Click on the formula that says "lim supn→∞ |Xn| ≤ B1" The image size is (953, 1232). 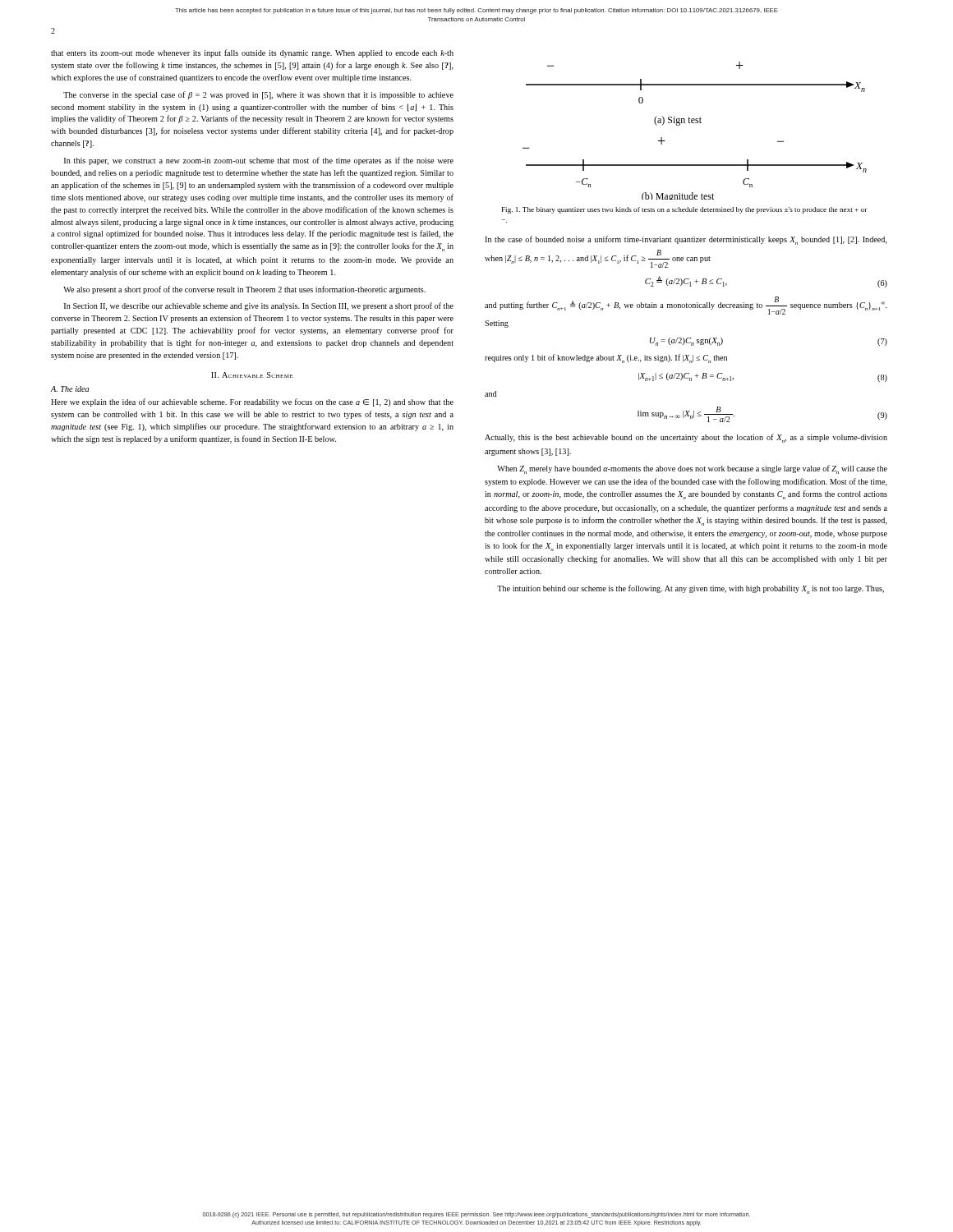coord(688,414)
